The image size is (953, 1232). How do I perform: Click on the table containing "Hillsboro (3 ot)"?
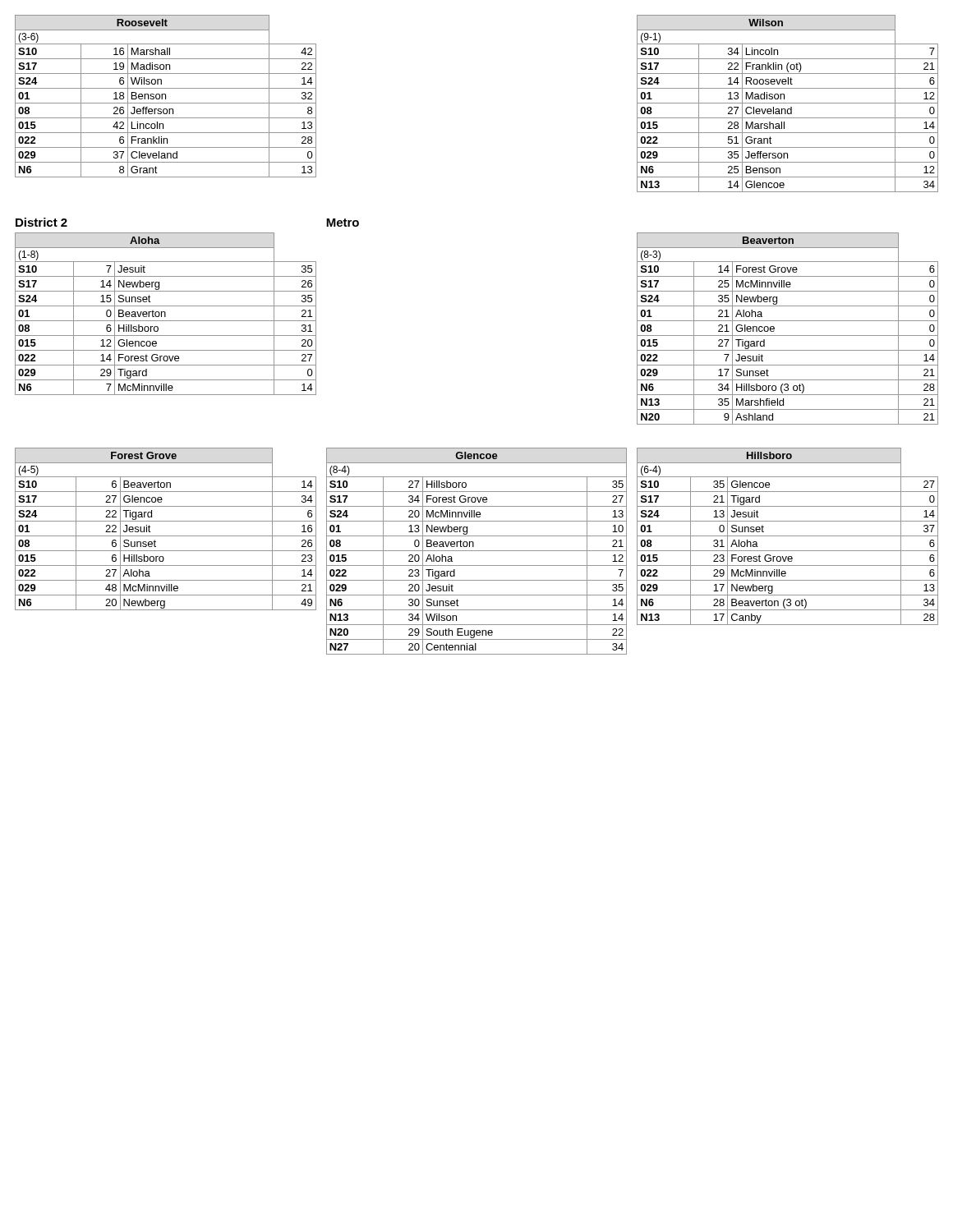[x=788, y=330]
